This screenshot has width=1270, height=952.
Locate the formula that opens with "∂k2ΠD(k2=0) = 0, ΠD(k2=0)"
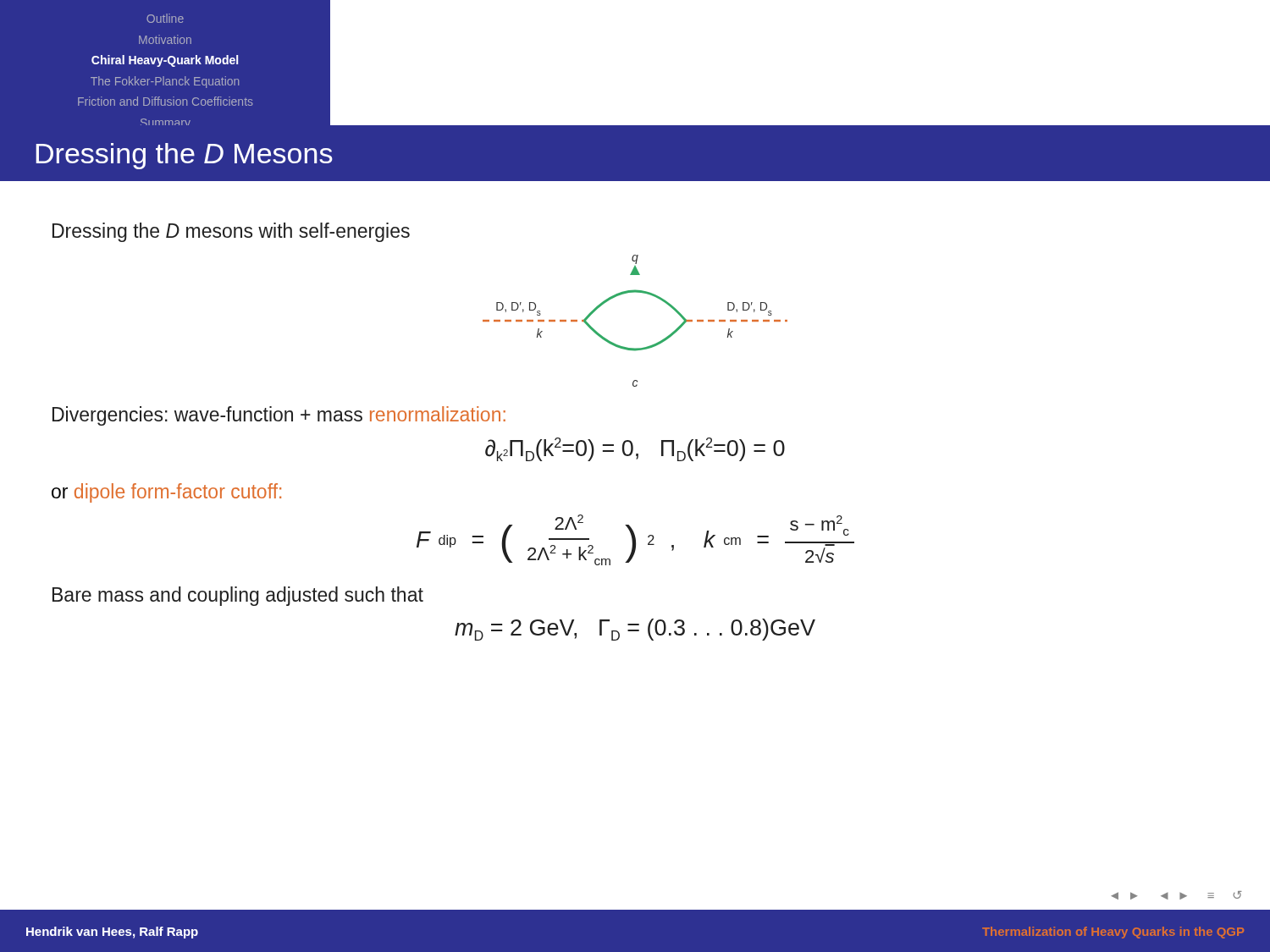[635, 450]
